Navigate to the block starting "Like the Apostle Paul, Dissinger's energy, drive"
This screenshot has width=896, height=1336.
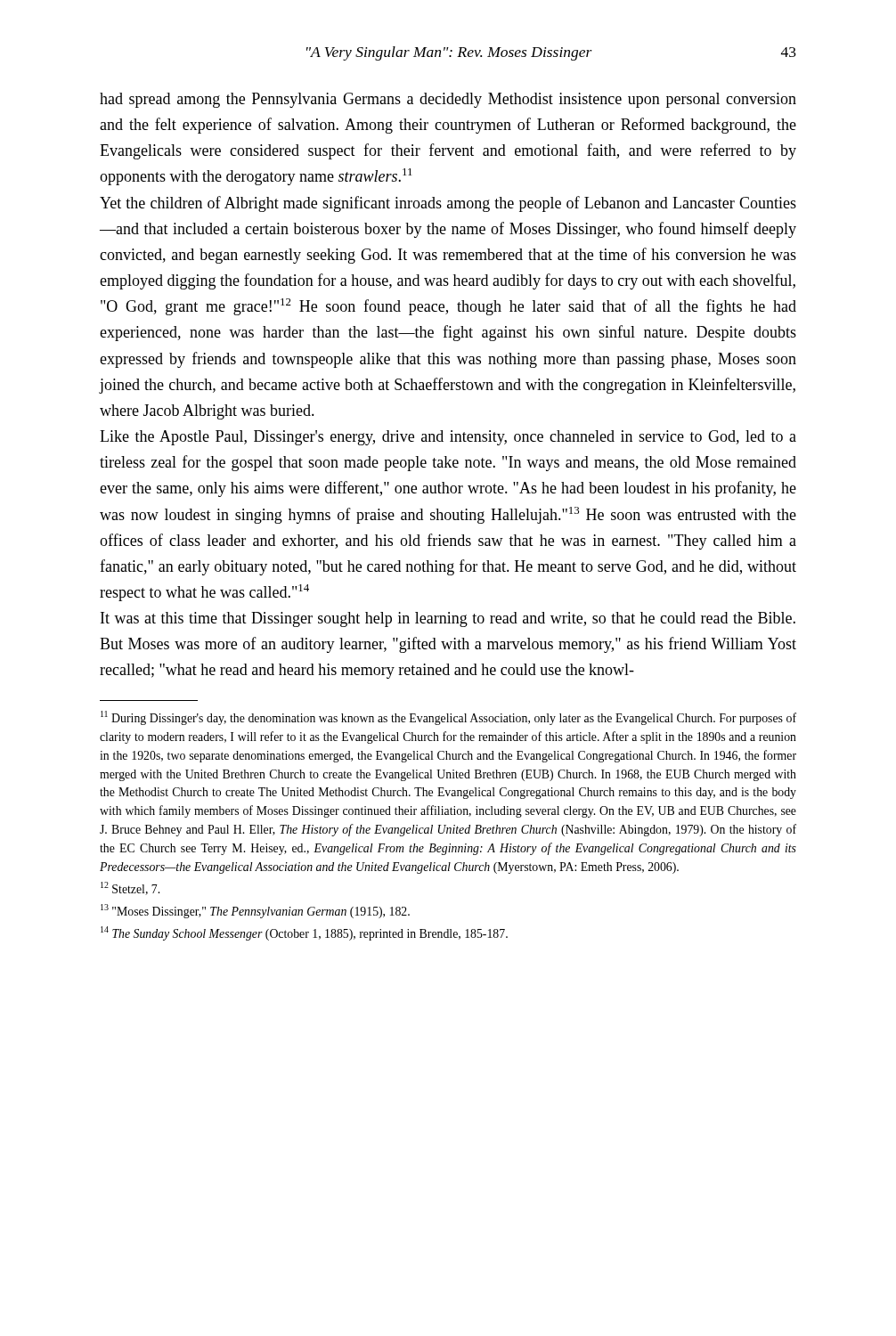pos(448,515)
